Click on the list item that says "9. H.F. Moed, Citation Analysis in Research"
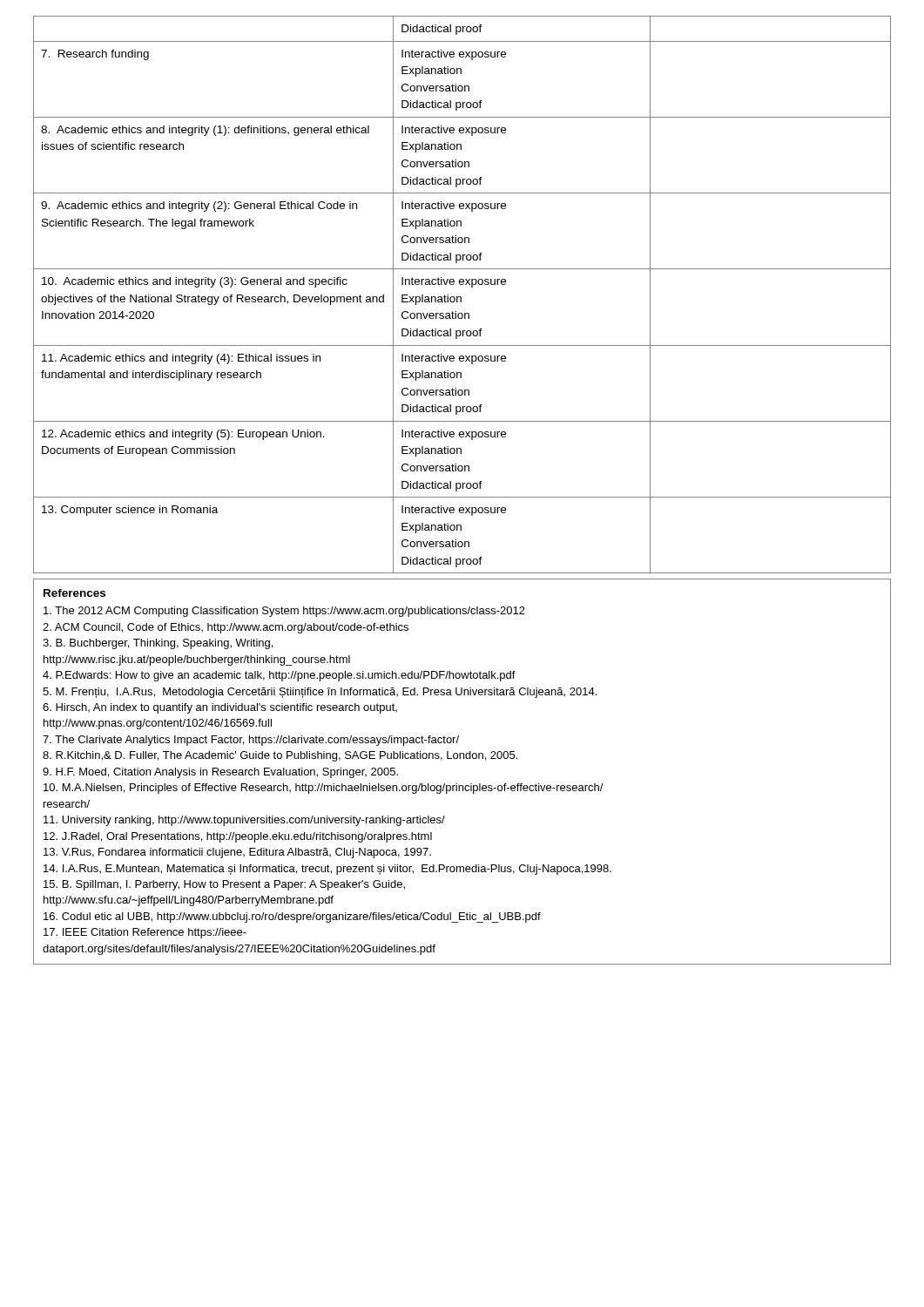Viewport: 924px width, 1307px height. point(221,771)
